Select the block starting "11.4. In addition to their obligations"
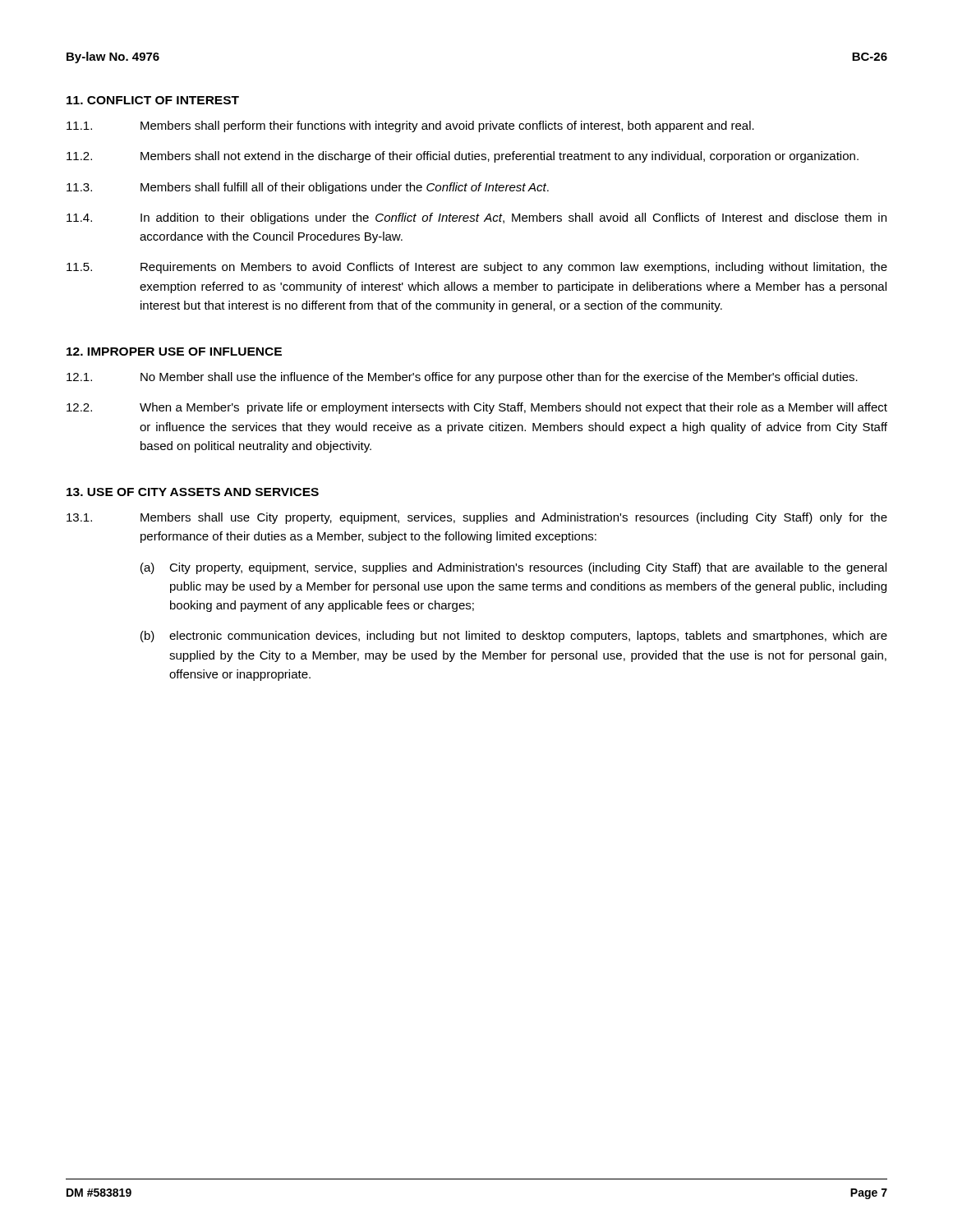Viewport: 953px width, 1232px height. click(476, 227)
